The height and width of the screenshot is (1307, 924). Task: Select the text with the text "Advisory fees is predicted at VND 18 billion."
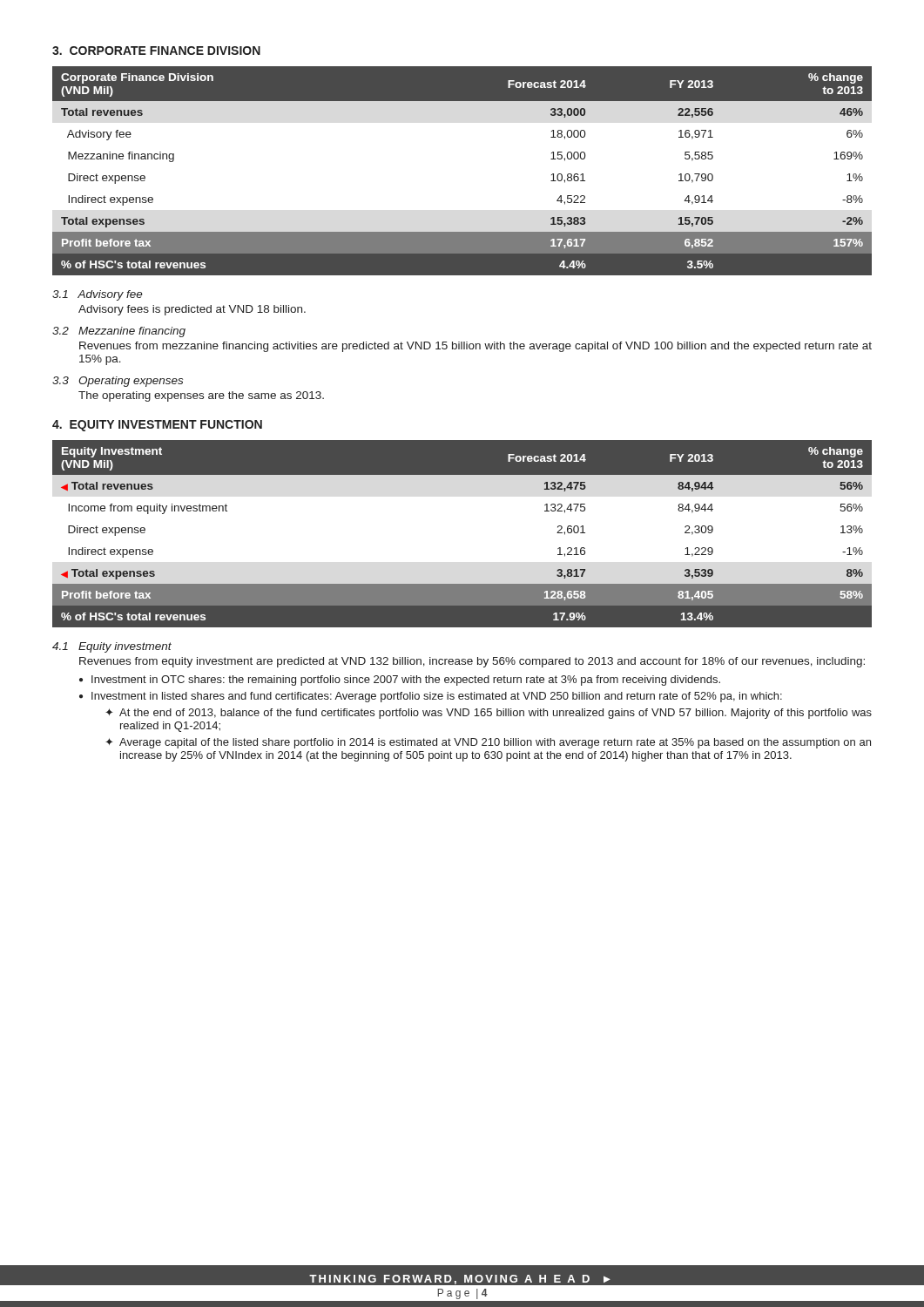tap(192, 309)
